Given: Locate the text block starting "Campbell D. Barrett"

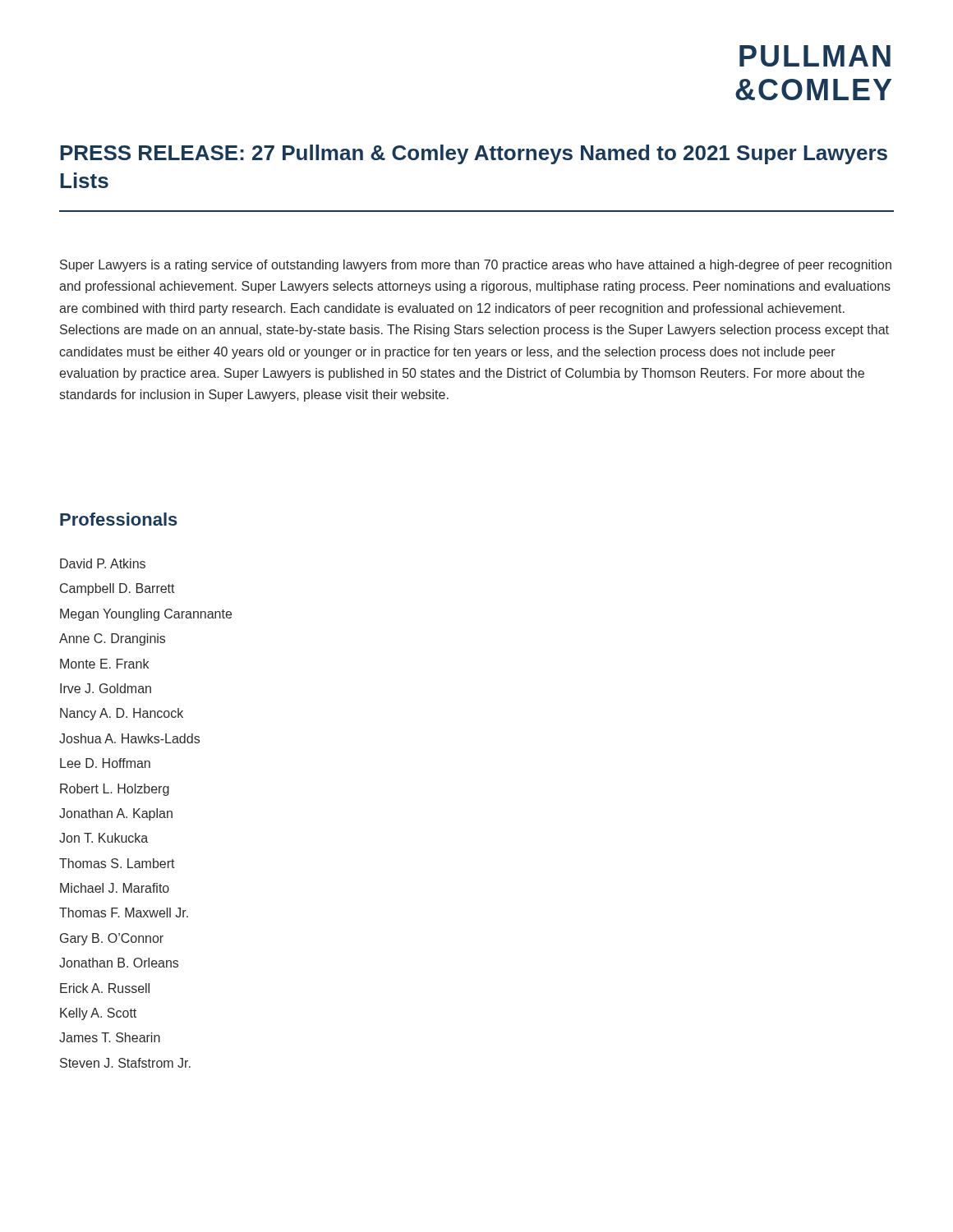Looking at the screenshot, I should point(117,589).
